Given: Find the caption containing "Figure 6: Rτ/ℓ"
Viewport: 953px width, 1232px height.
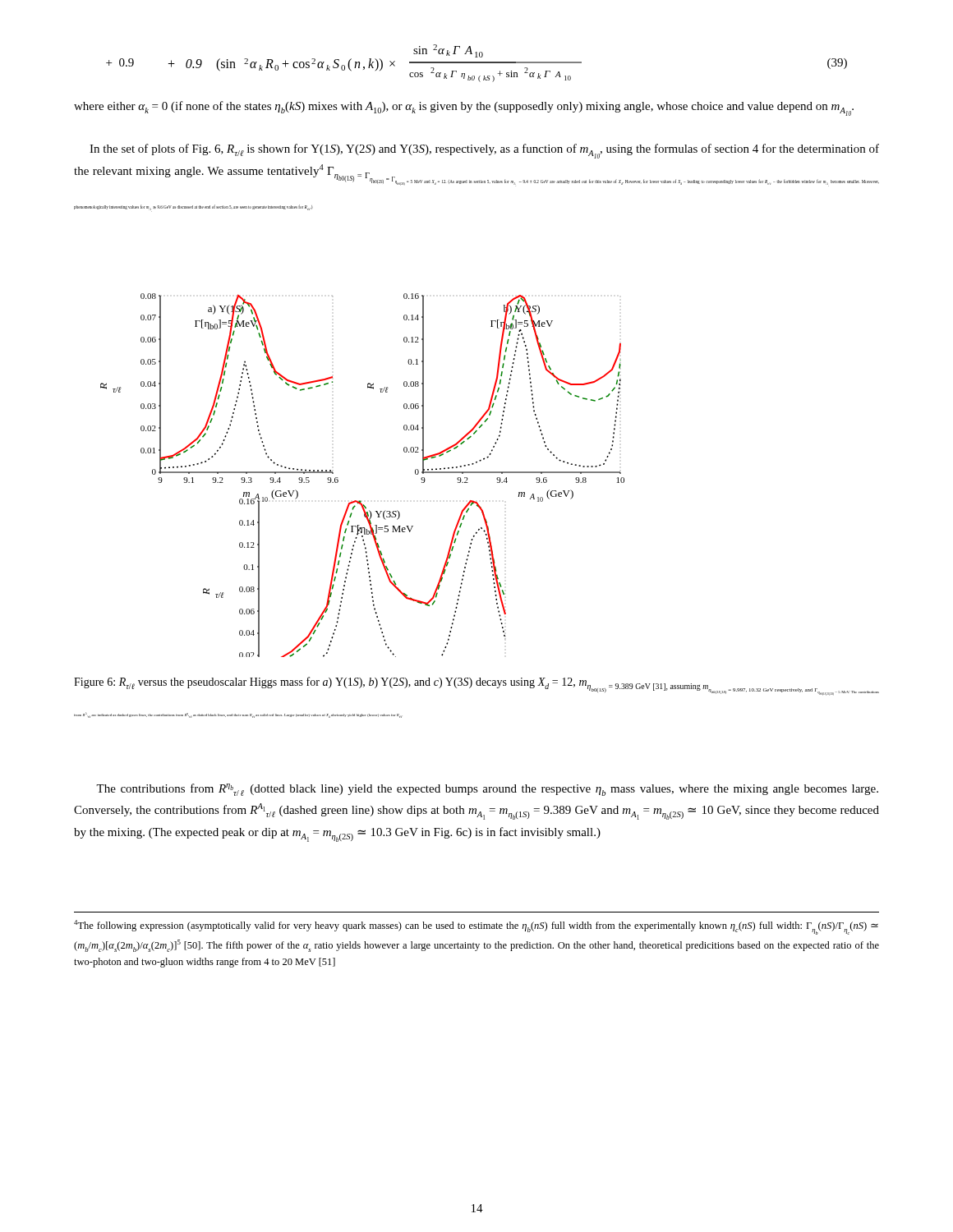Looking at the screenshot, I should click(476, 697).
